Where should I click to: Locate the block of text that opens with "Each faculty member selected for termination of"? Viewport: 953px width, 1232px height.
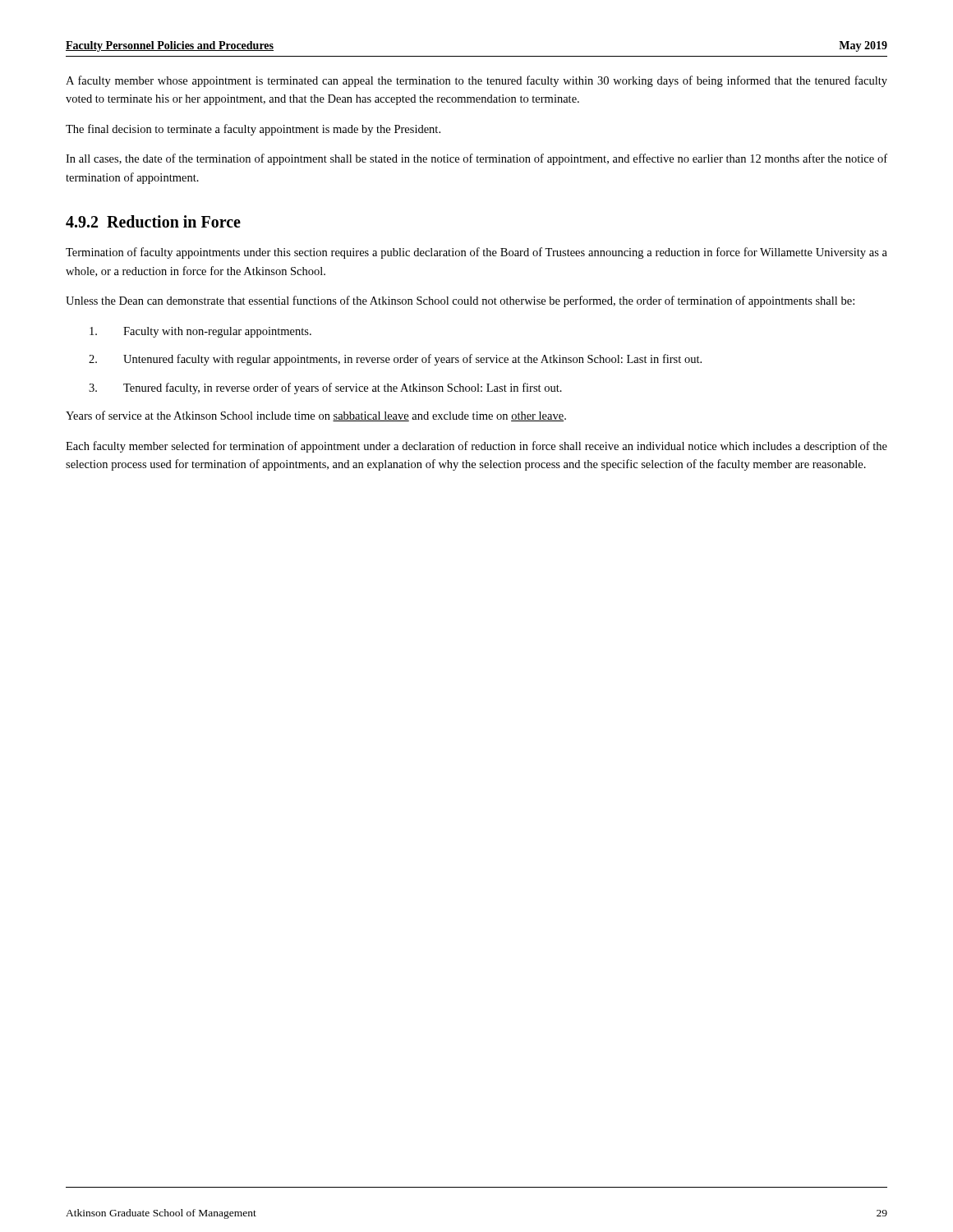coord(476,455)
